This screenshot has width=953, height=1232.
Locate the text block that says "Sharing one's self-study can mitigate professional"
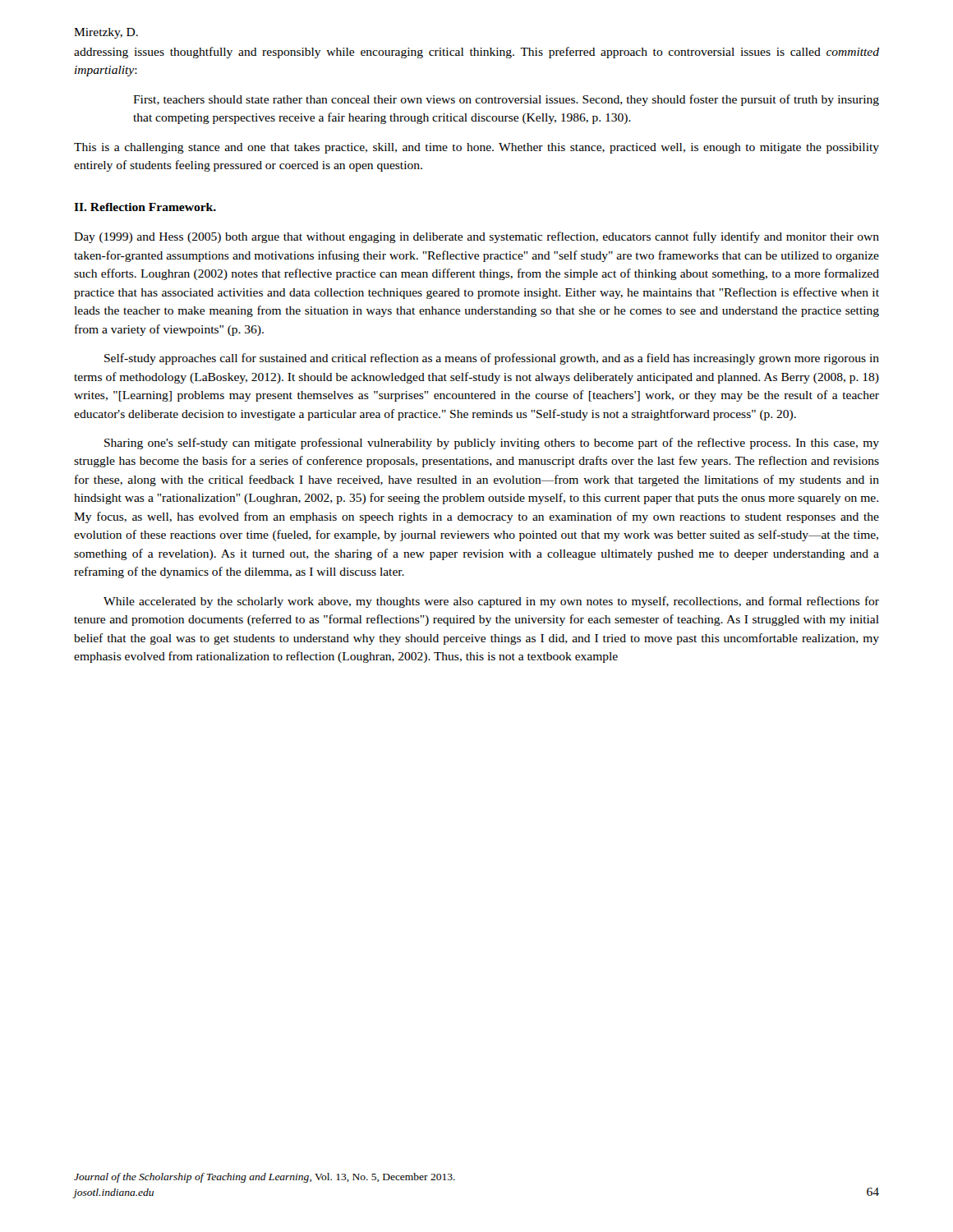click(476, 507)
